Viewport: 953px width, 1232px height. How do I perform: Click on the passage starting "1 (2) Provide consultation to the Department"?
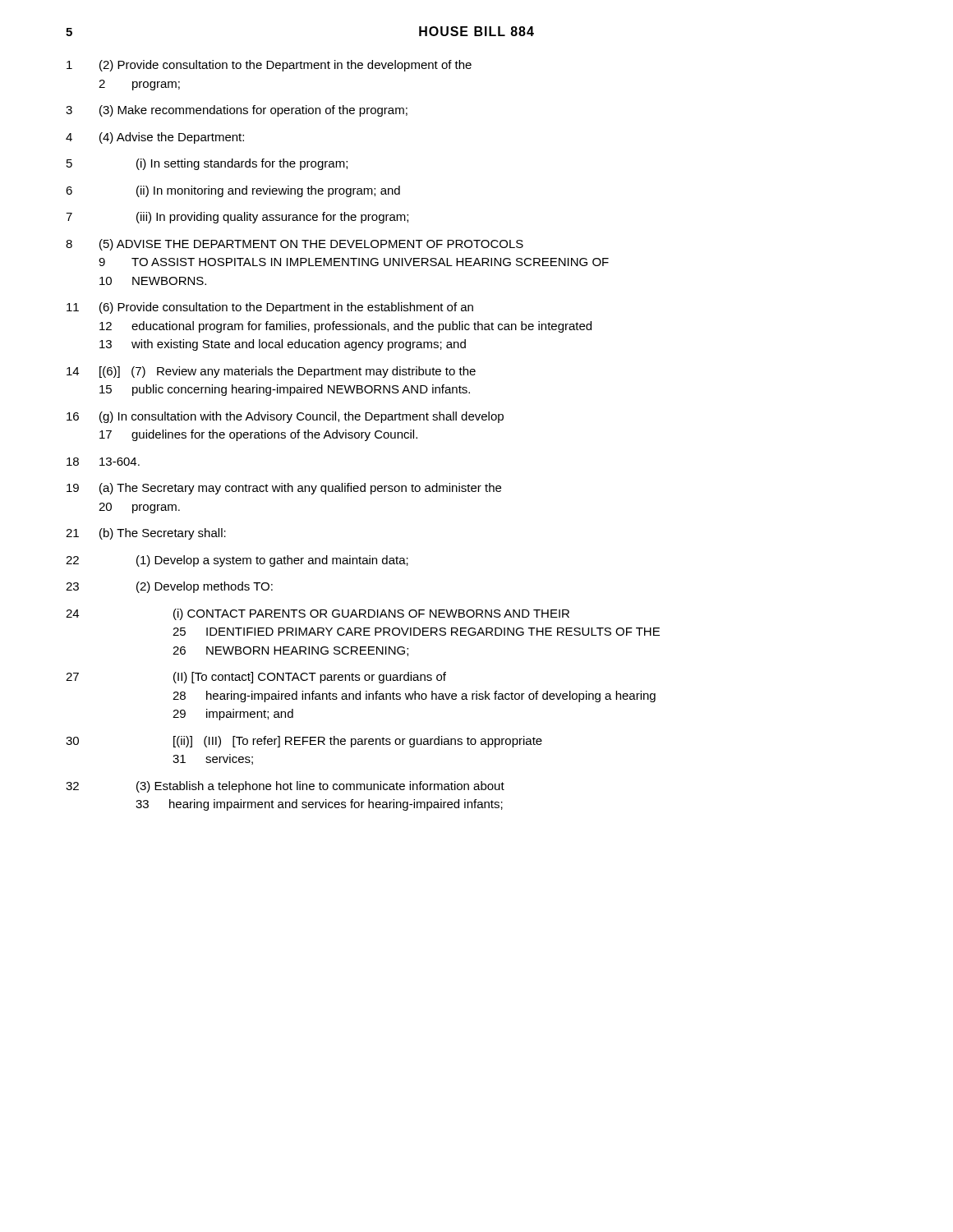click(269, 74)
